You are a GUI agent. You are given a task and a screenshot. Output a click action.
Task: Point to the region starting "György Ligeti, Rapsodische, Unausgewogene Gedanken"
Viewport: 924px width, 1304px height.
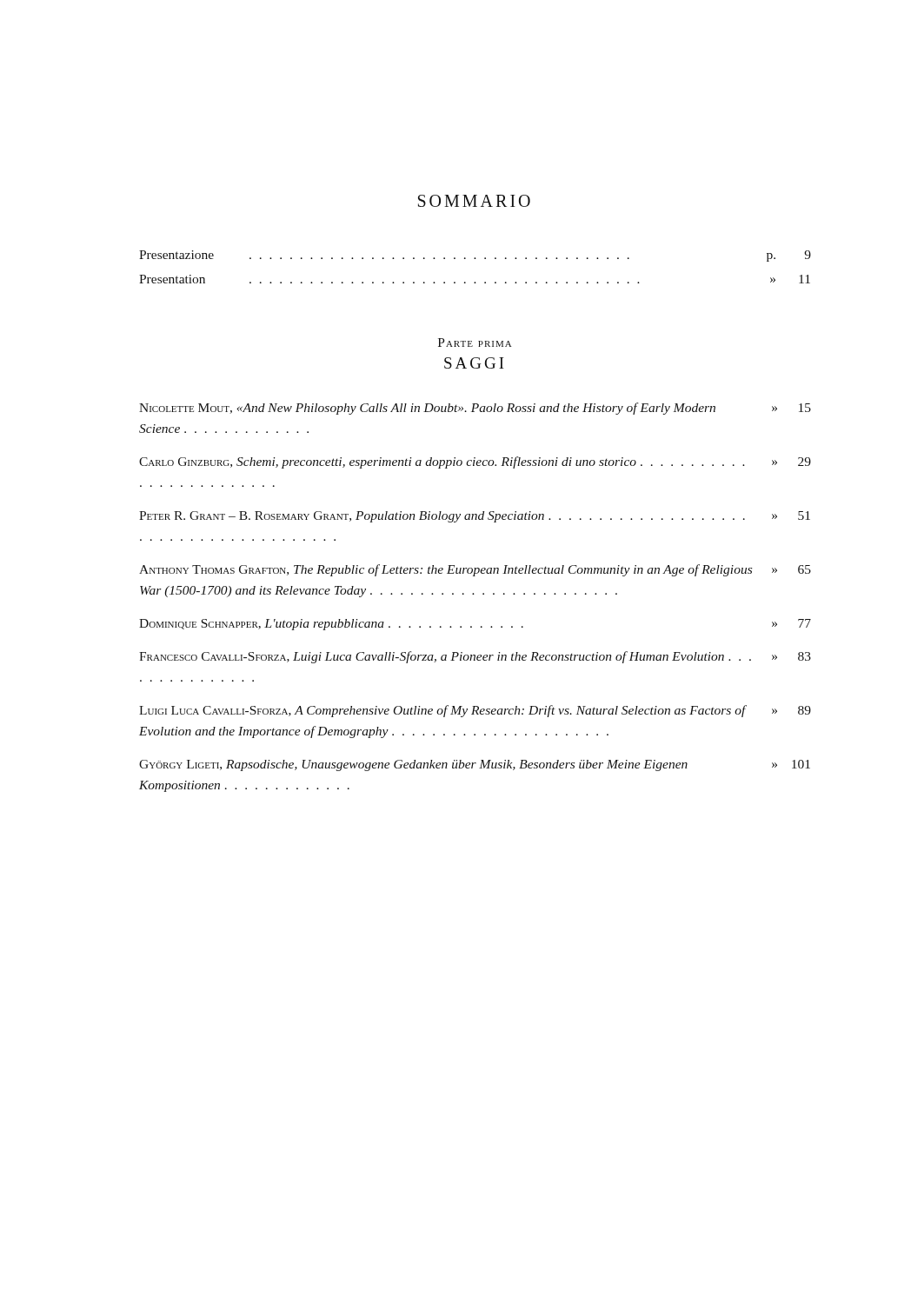(475, 775)
